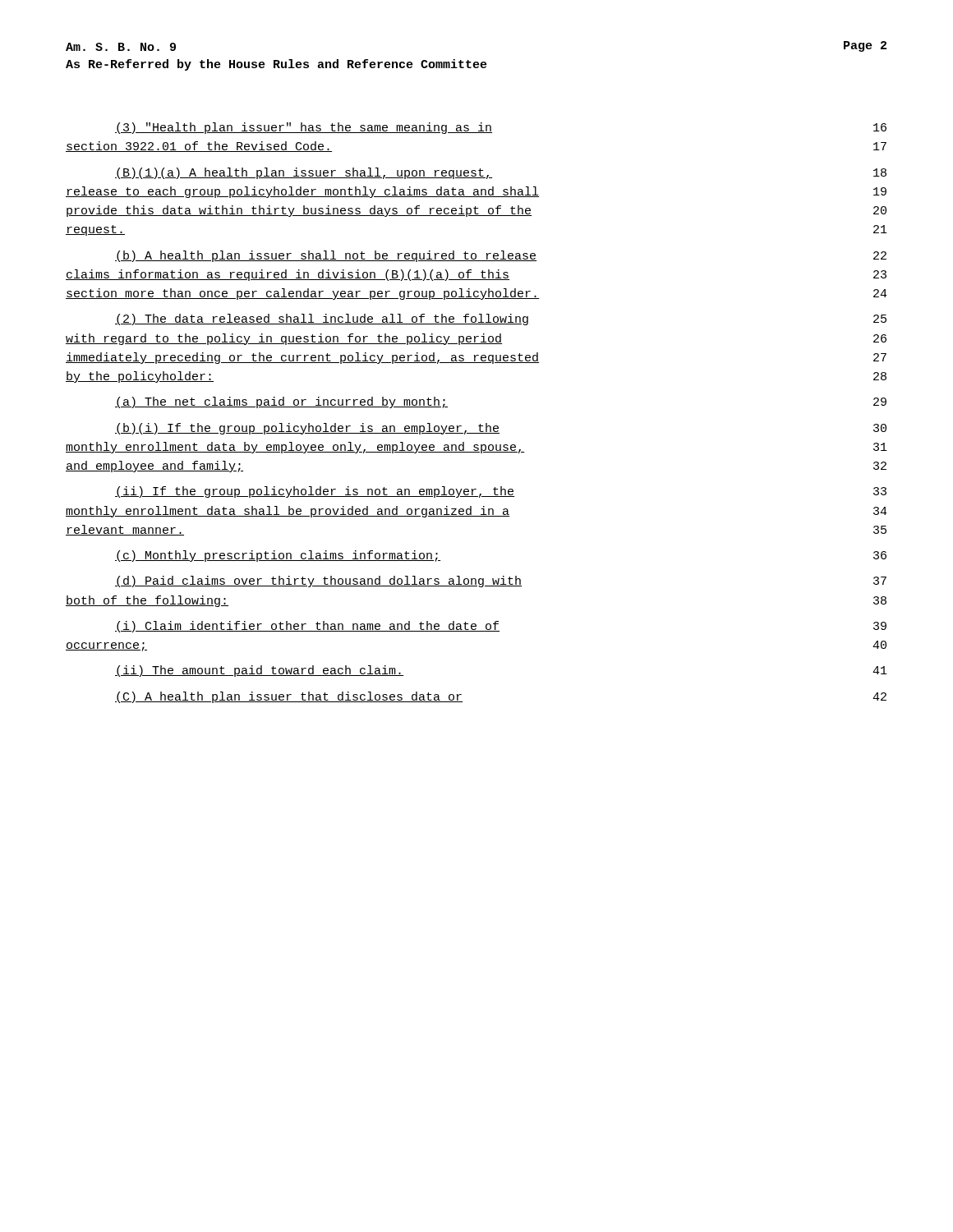This screenshot has height=1232, width=953.
Task: Click the passage that begins "(a) The net claims paid"
Action: [x=347, y=402]
